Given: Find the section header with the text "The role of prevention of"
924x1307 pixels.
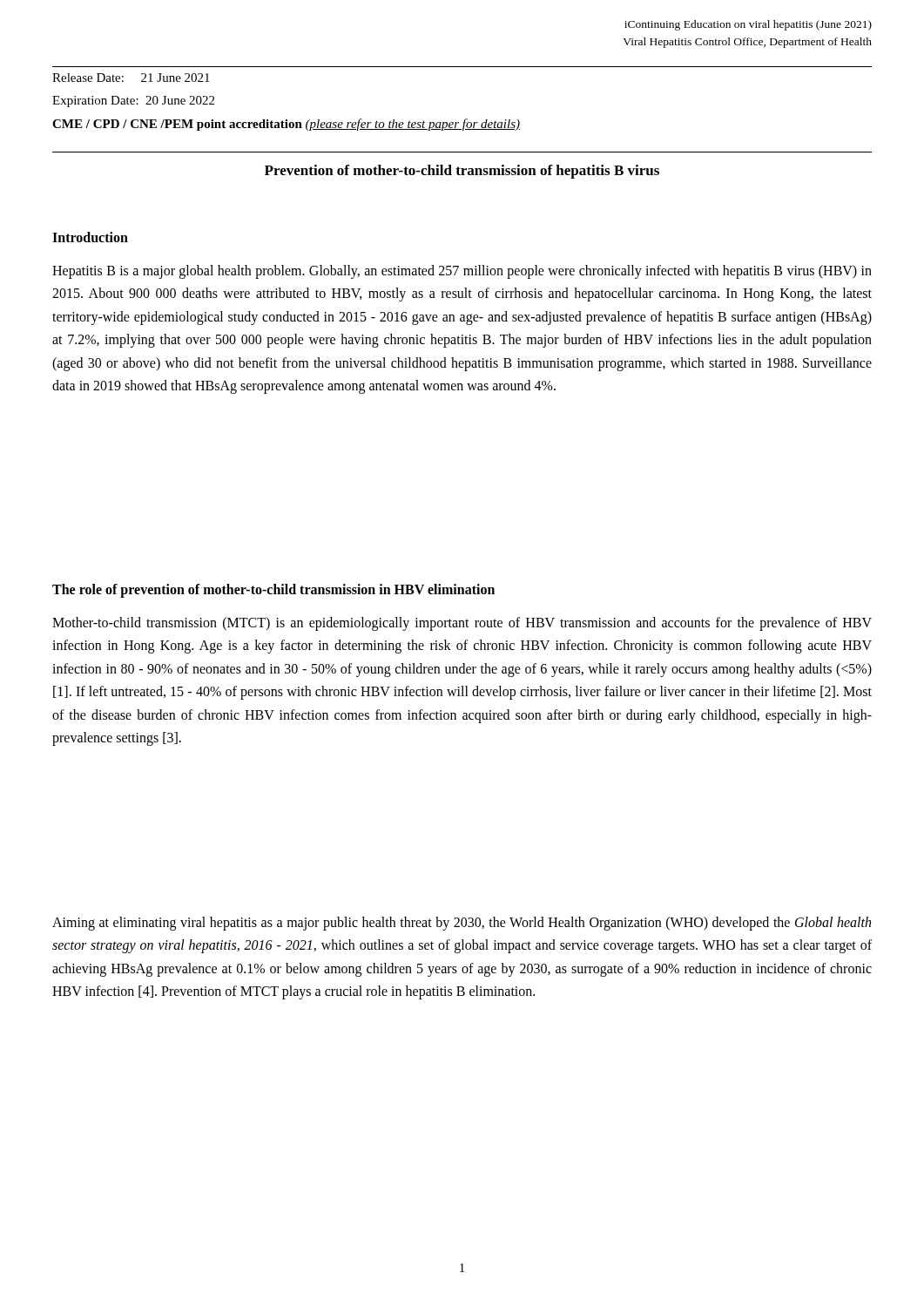Looking at the screenshot, I should point(274,589).
